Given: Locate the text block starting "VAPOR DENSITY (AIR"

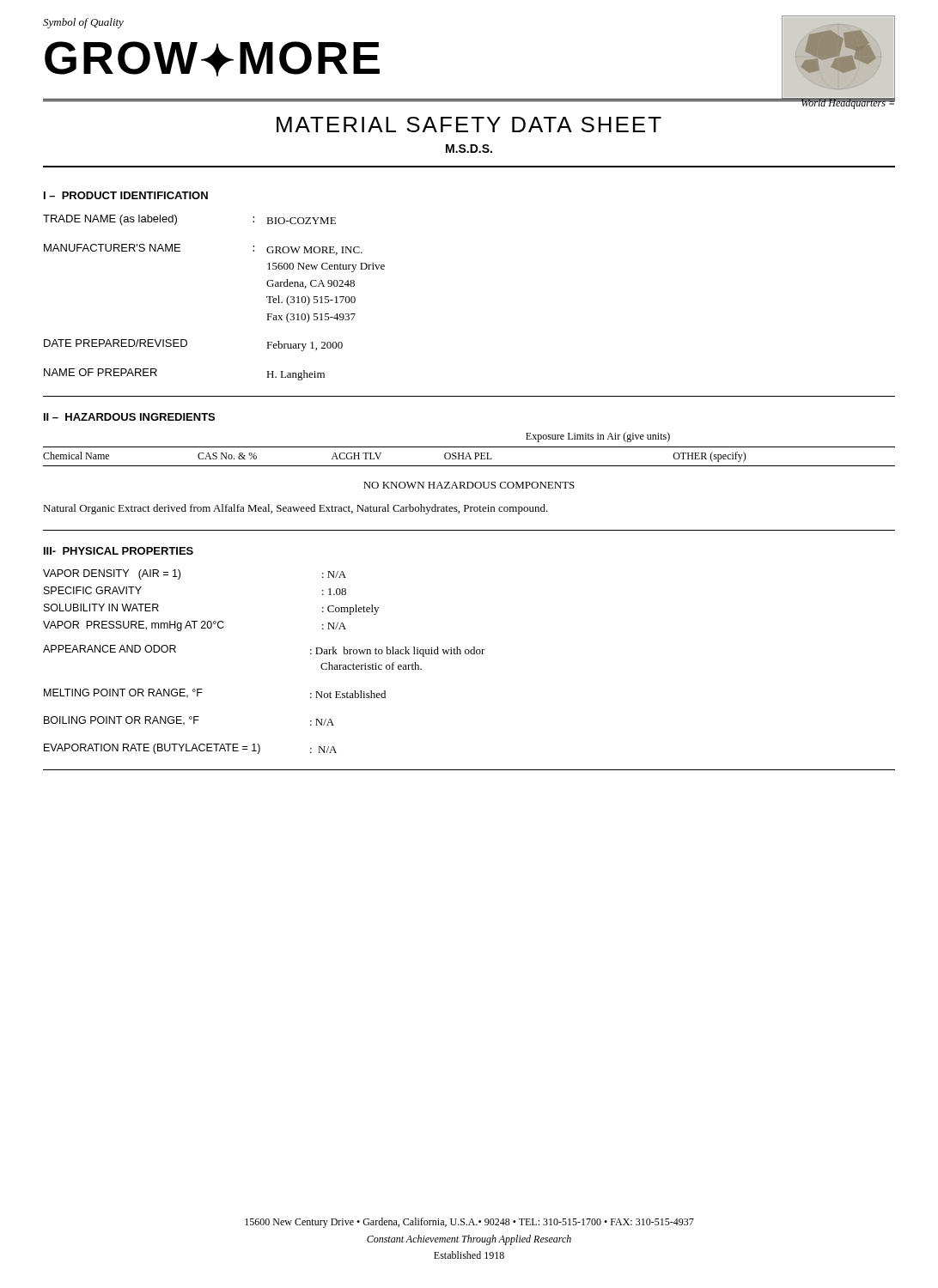Looking at the screenshot, I should pos(109,573).
